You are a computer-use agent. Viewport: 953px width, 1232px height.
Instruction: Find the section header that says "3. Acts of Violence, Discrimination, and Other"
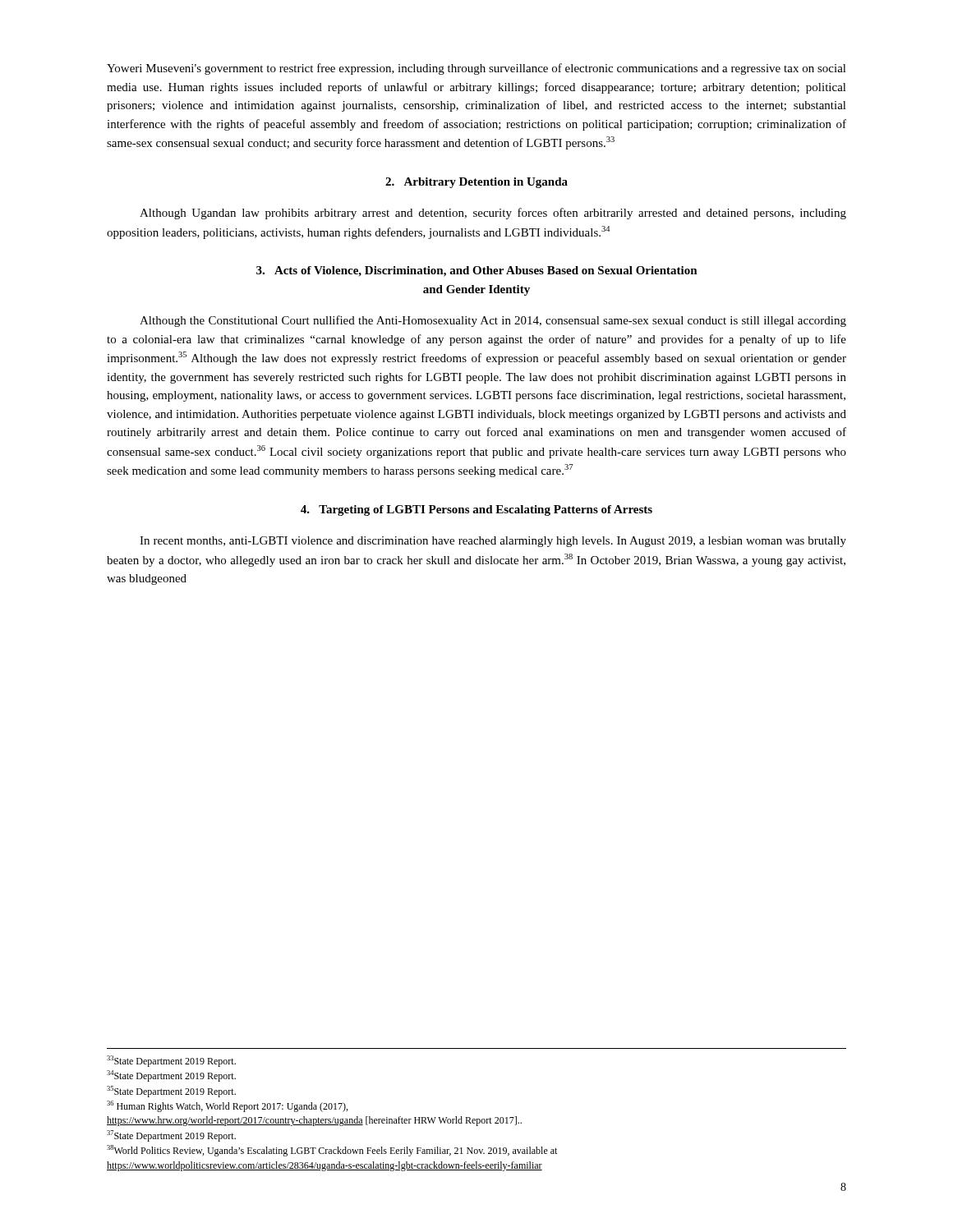(x=476, y=279)
